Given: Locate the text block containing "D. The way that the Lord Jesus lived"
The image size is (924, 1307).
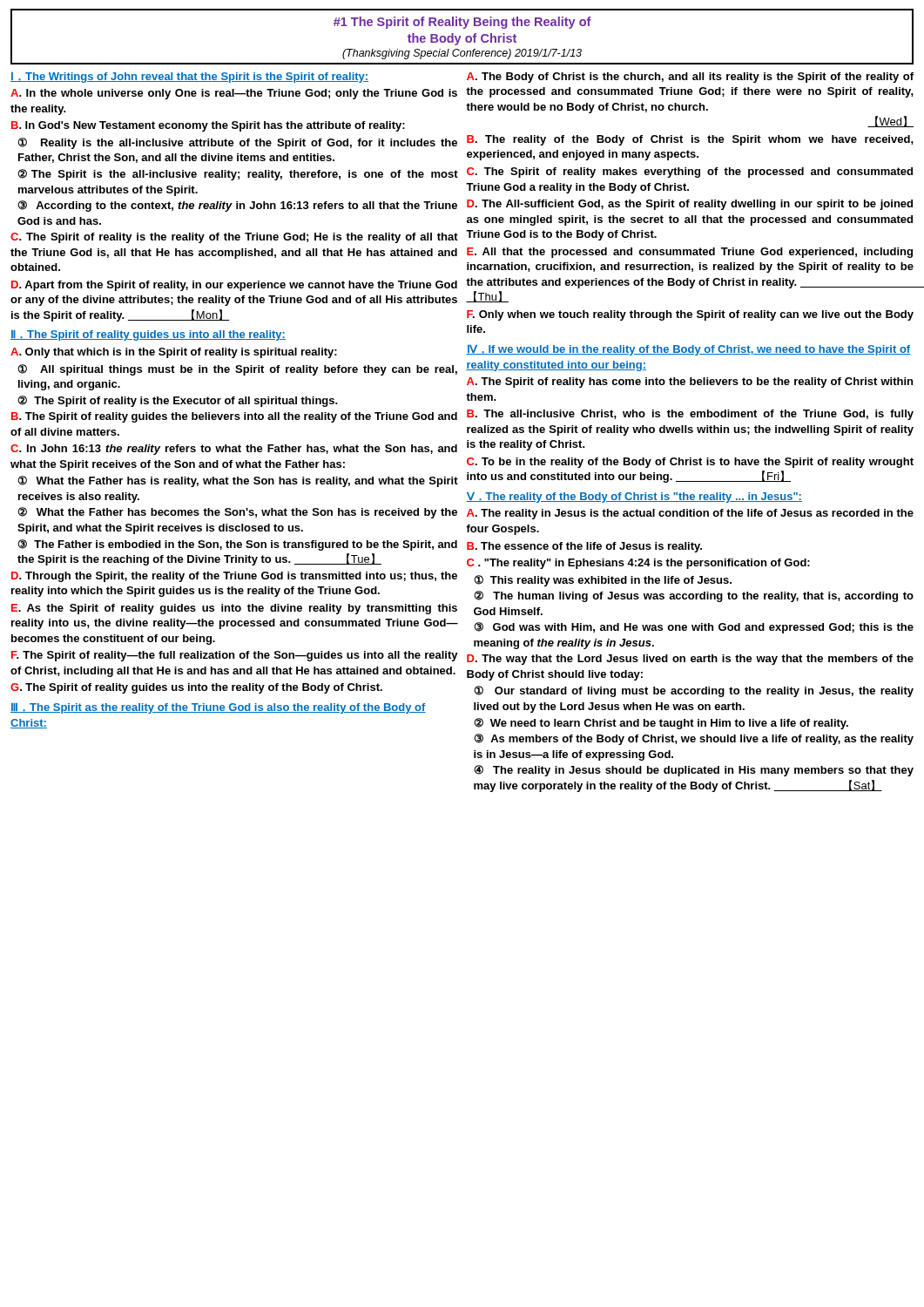Looking at the screenshot, I should pyautogui.click(x=690, y=666).
